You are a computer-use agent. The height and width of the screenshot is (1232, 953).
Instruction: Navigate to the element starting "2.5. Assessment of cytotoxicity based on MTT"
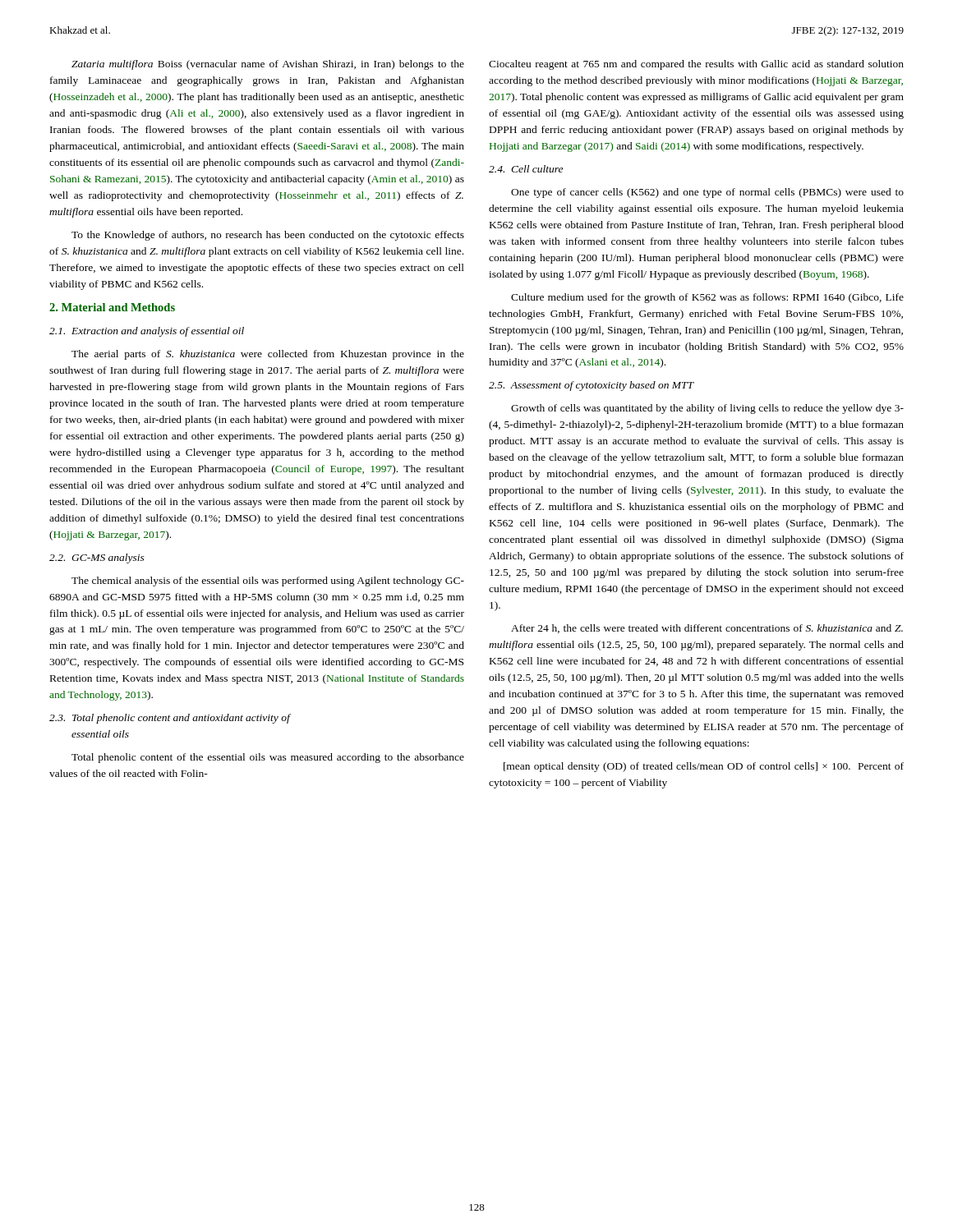[x=696, y=386]
